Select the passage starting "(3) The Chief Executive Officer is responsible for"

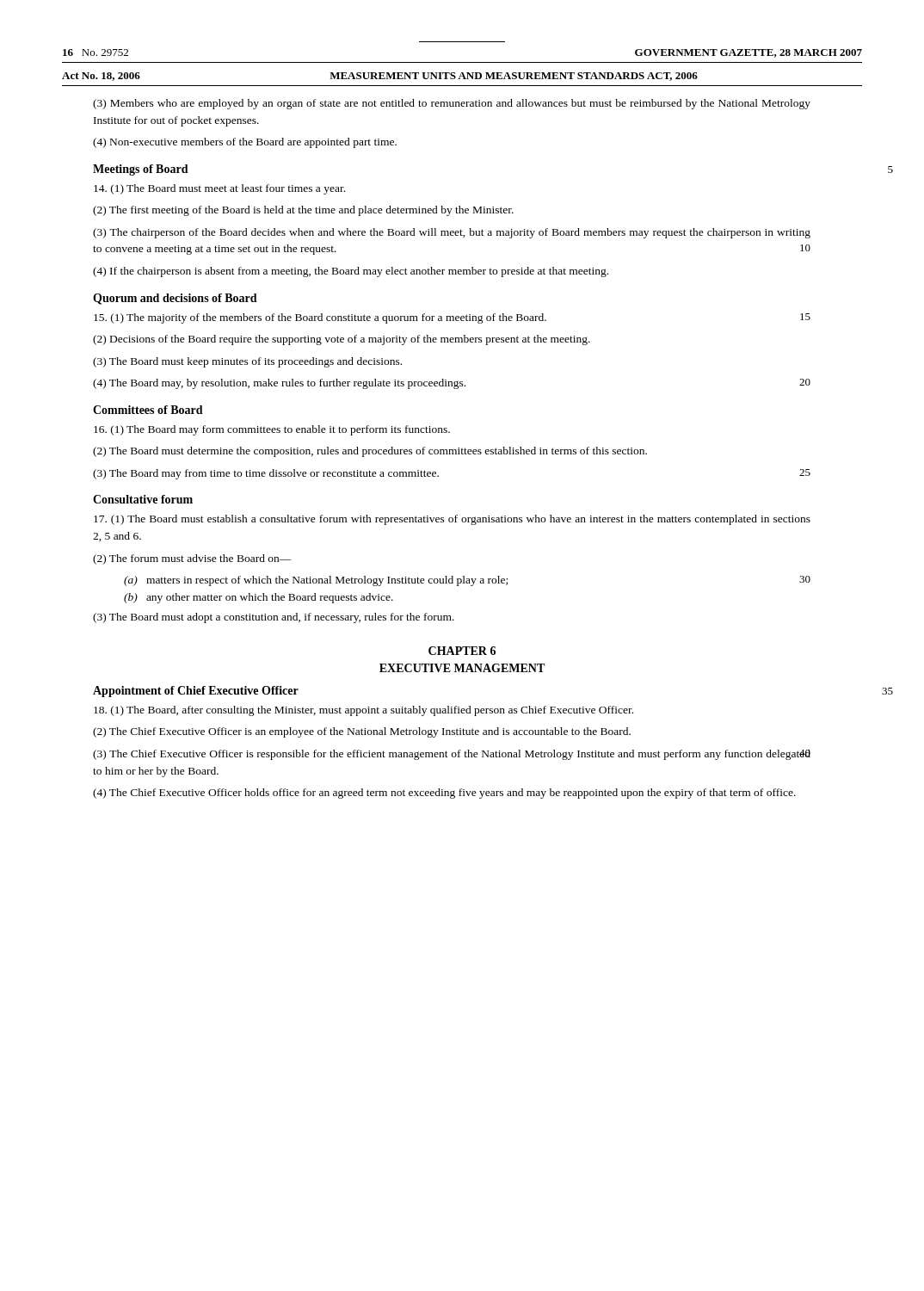452,762
